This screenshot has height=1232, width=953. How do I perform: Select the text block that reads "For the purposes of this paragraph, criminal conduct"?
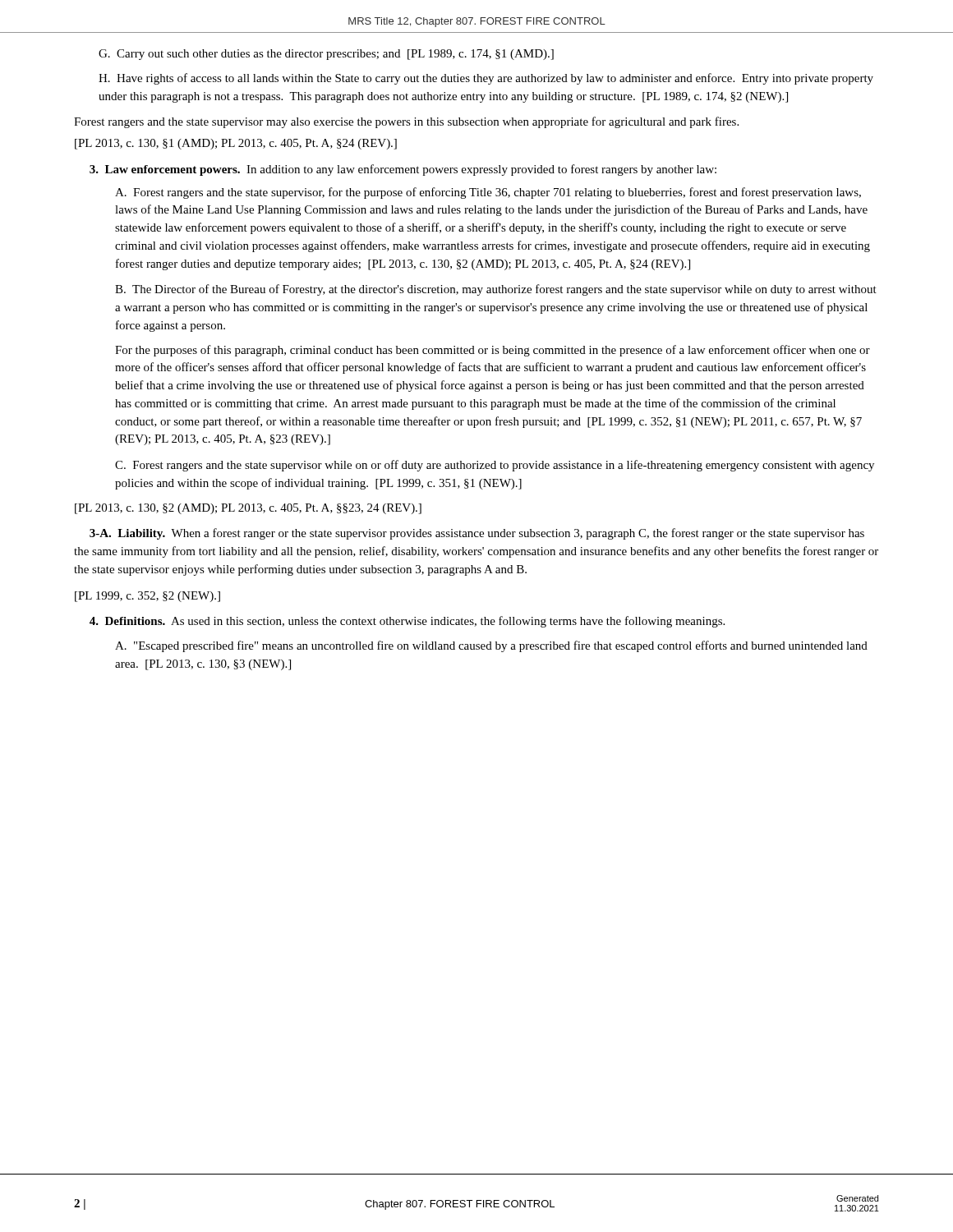(492, 394)
